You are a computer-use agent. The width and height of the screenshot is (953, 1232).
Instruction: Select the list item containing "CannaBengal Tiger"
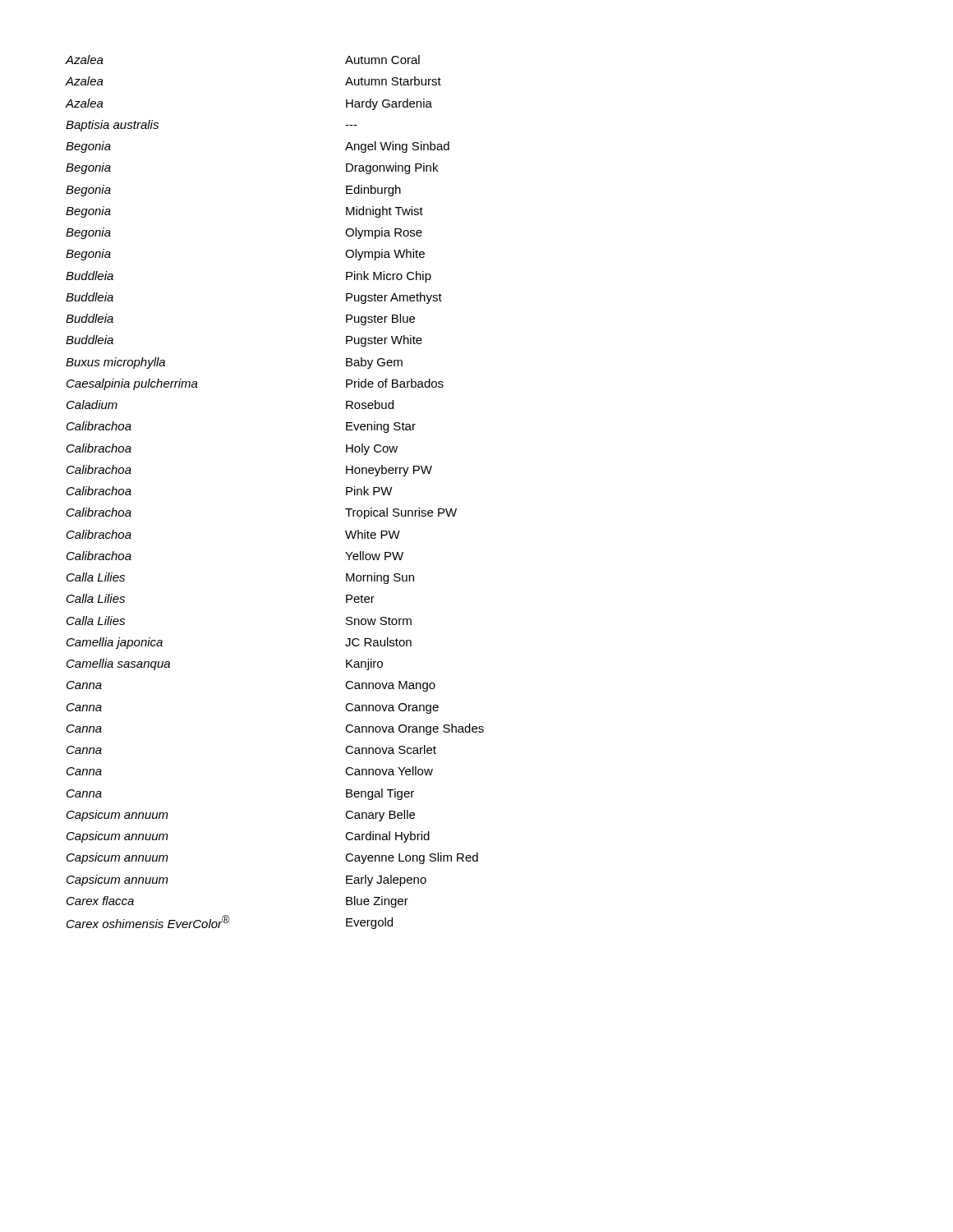pyautogui.click(x=77, y=794)
